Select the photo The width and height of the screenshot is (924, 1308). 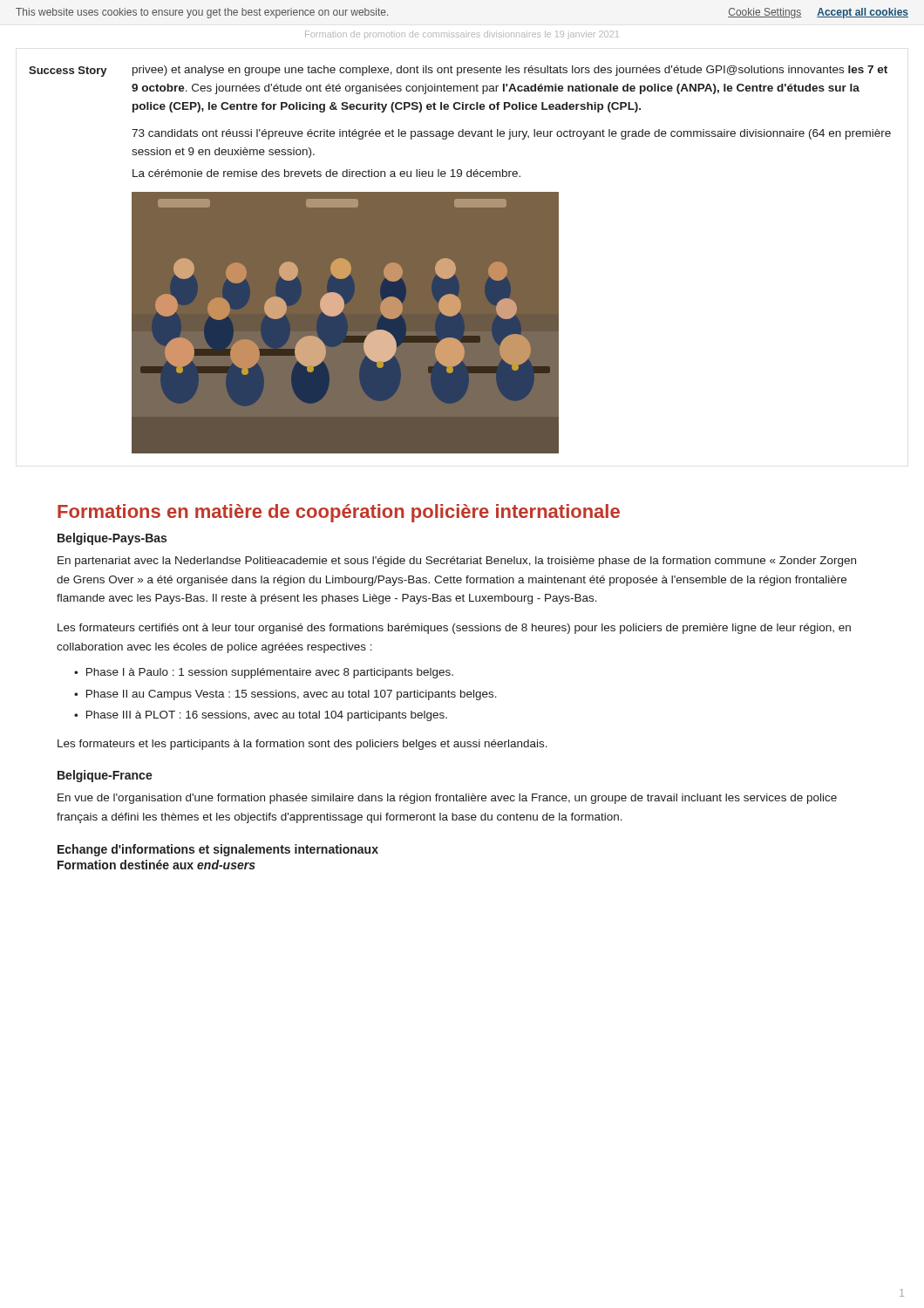point(345,322)
